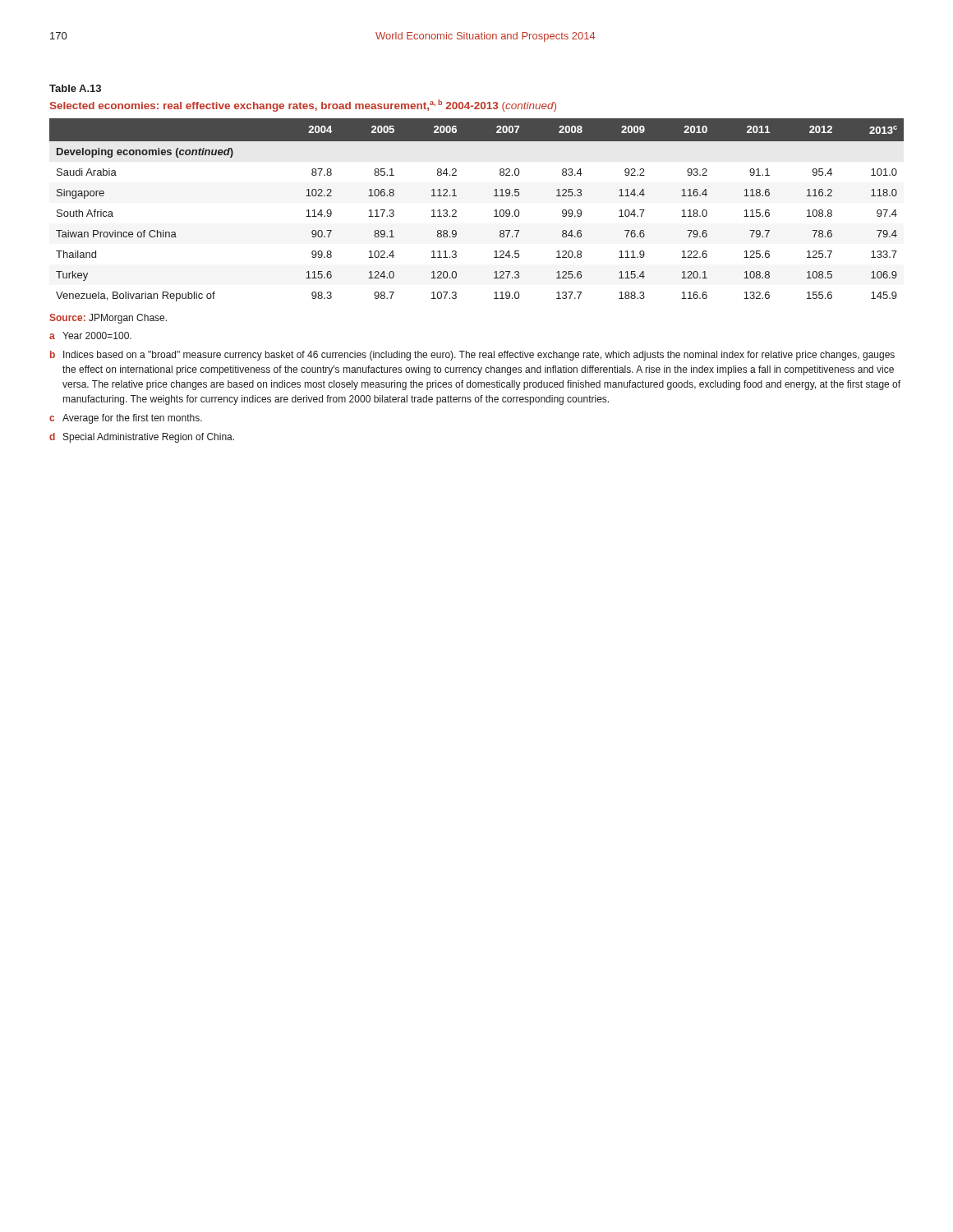Select the table that reads "Saudi Arabia"

476,212
